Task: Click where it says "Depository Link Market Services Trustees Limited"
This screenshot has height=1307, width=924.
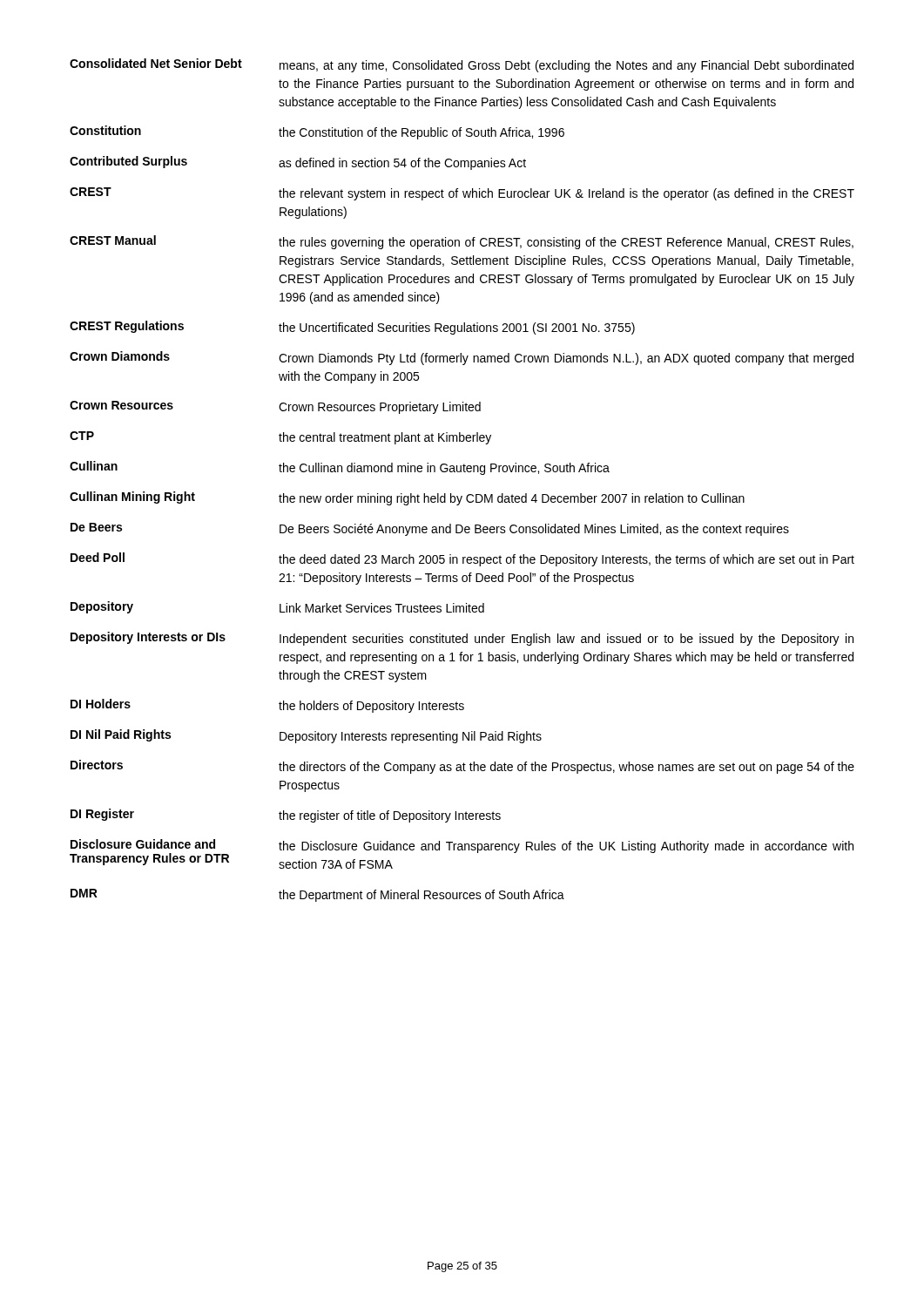Action: tap(462, 610)
